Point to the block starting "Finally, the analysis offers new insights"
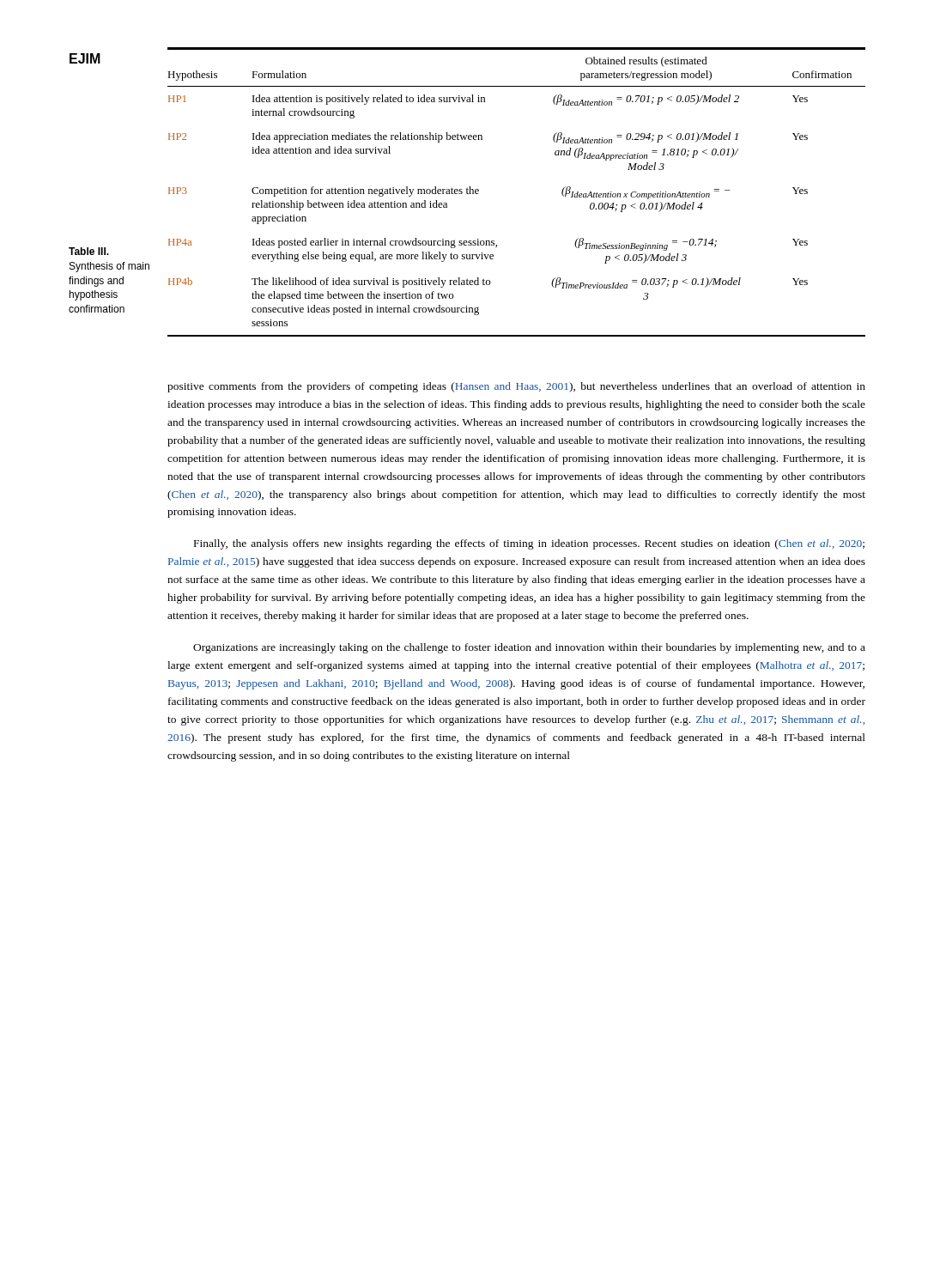The image size is (934, 1288). point(516,579)
